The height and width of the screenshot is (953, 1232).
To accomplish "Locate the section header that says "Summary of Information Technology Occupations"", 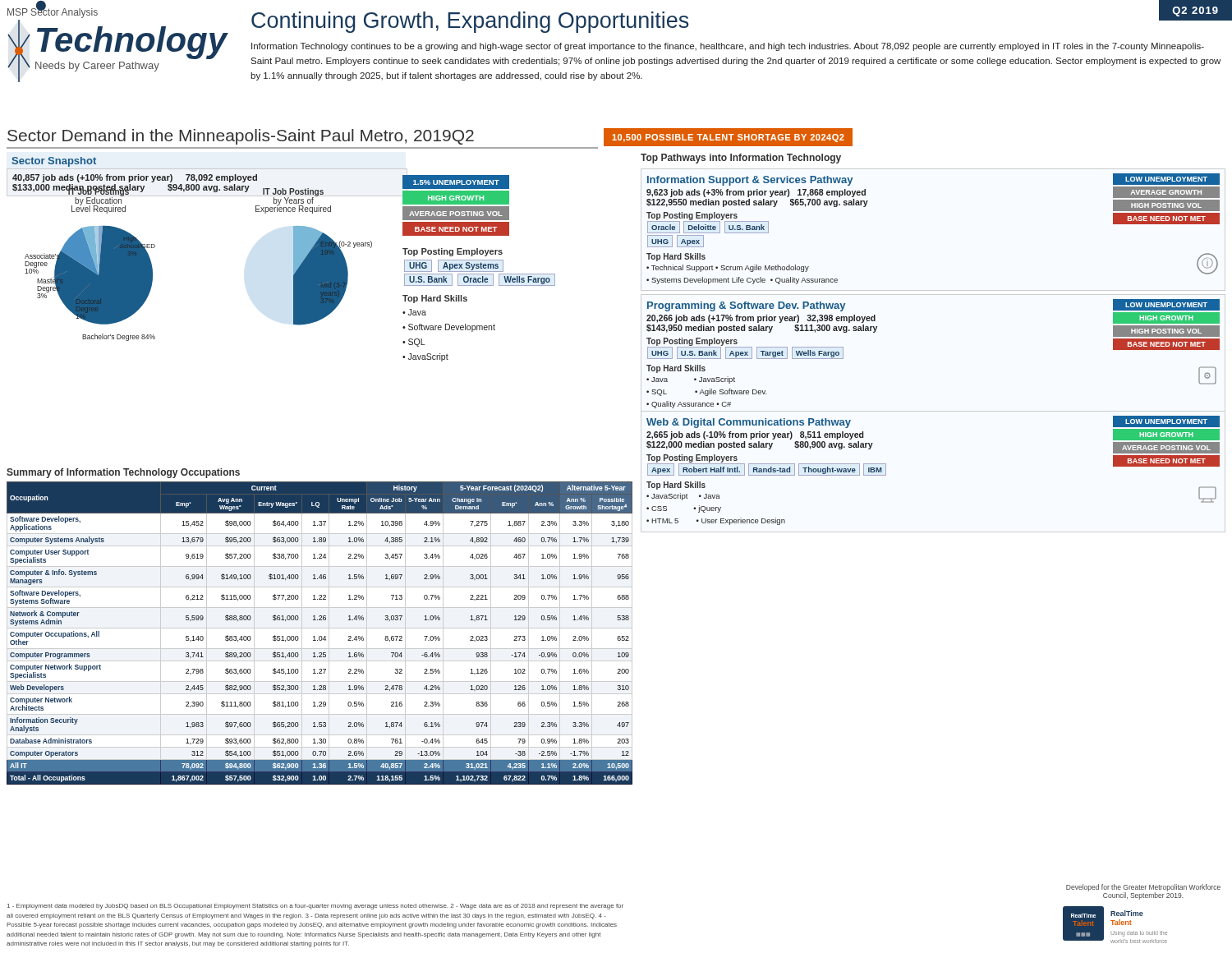I will [123, 472].
